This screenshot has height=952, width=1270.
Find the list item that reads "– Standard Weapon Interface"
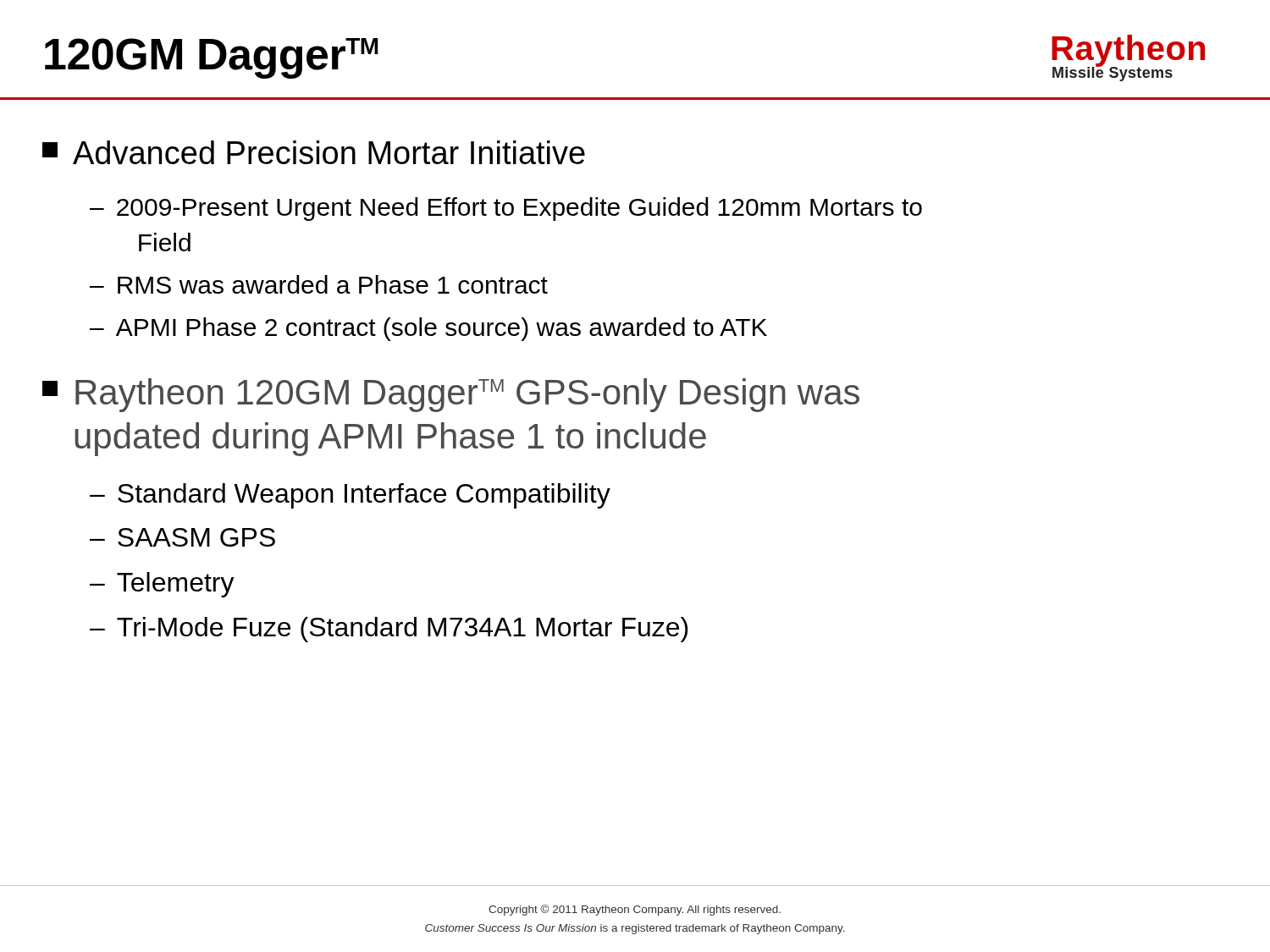(x=350, y=493)
